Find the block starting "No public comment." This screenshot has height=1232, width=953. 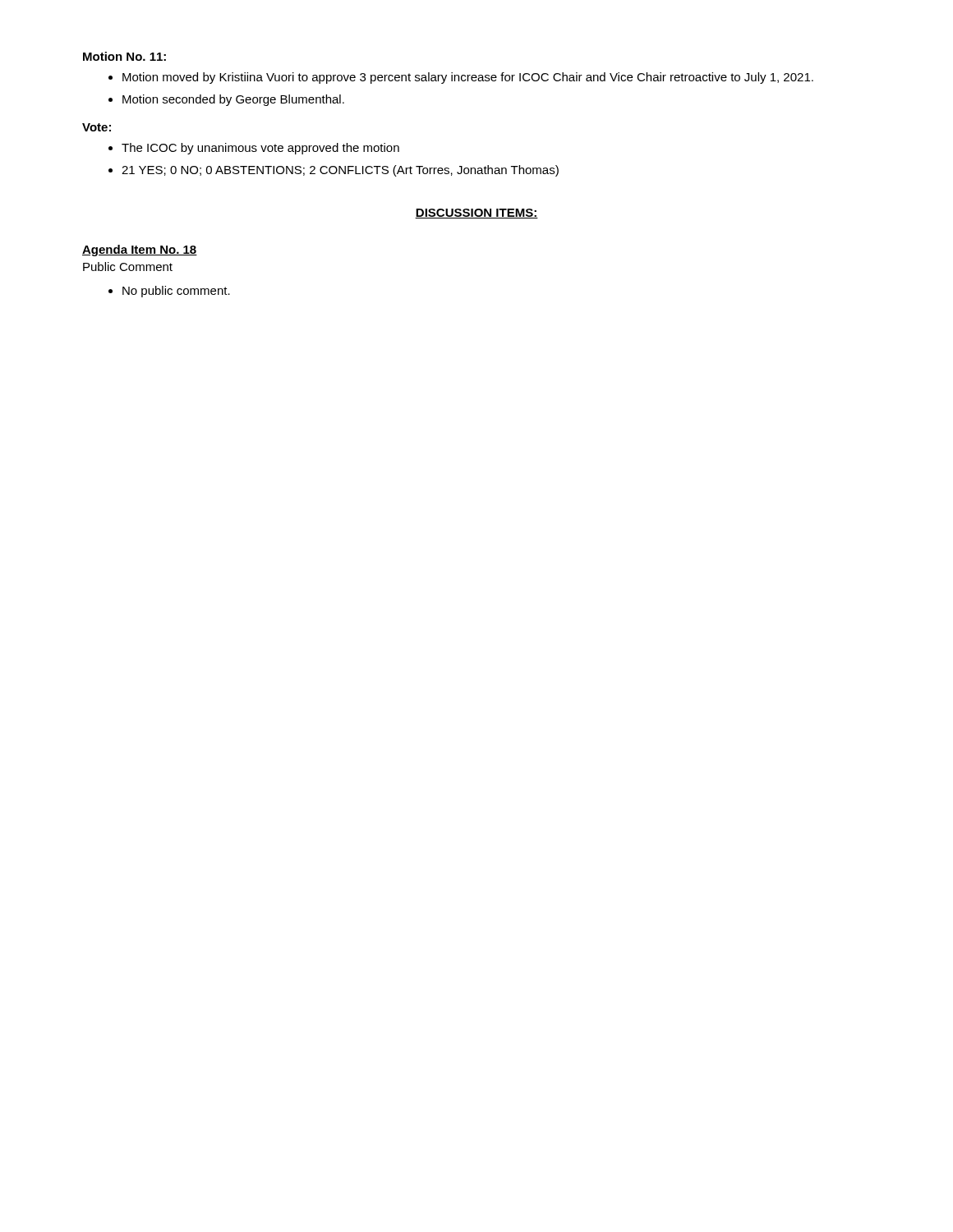point(169,292)
